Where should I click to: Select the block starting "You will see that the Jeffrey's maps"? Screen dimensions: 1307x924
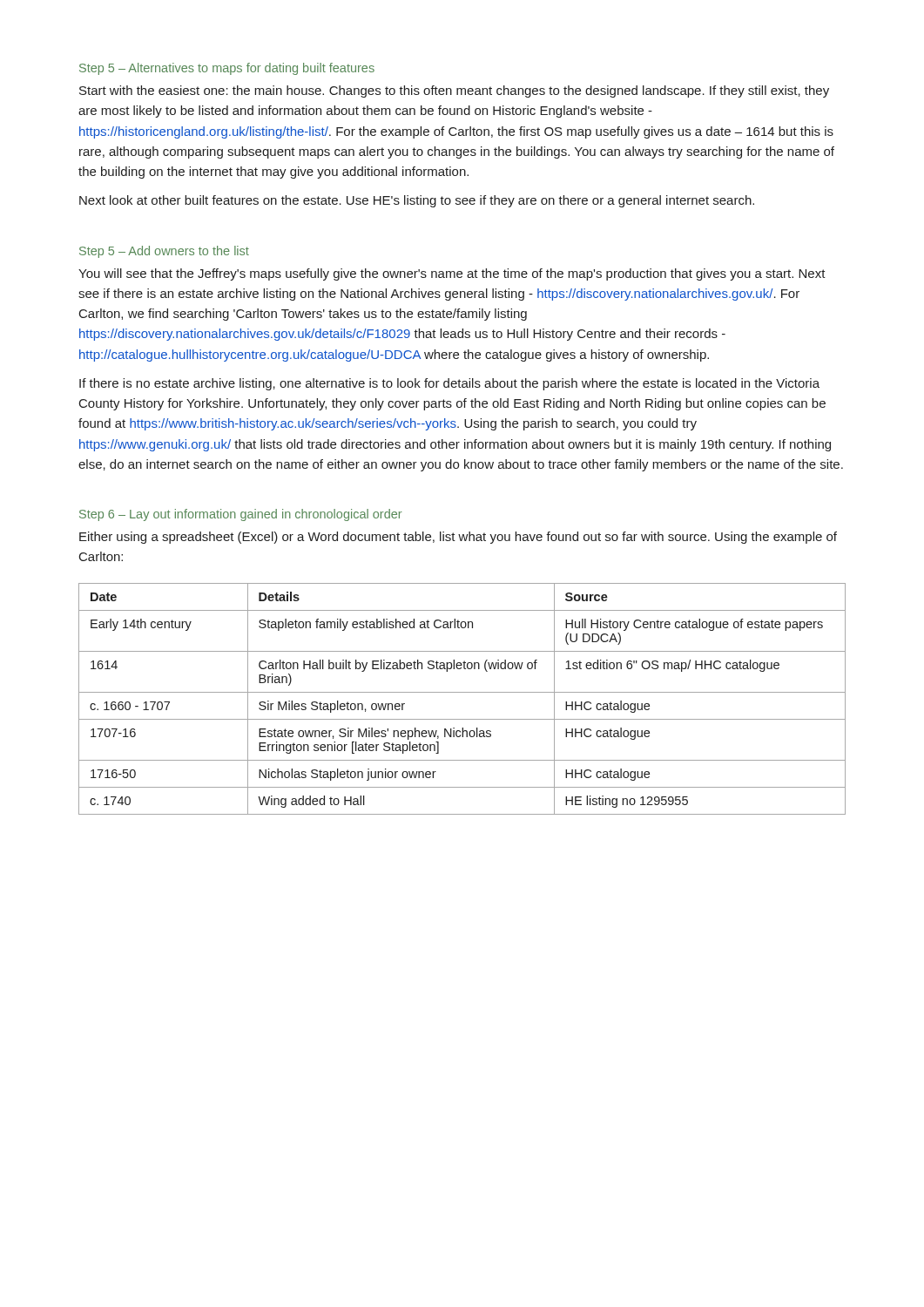452,313
